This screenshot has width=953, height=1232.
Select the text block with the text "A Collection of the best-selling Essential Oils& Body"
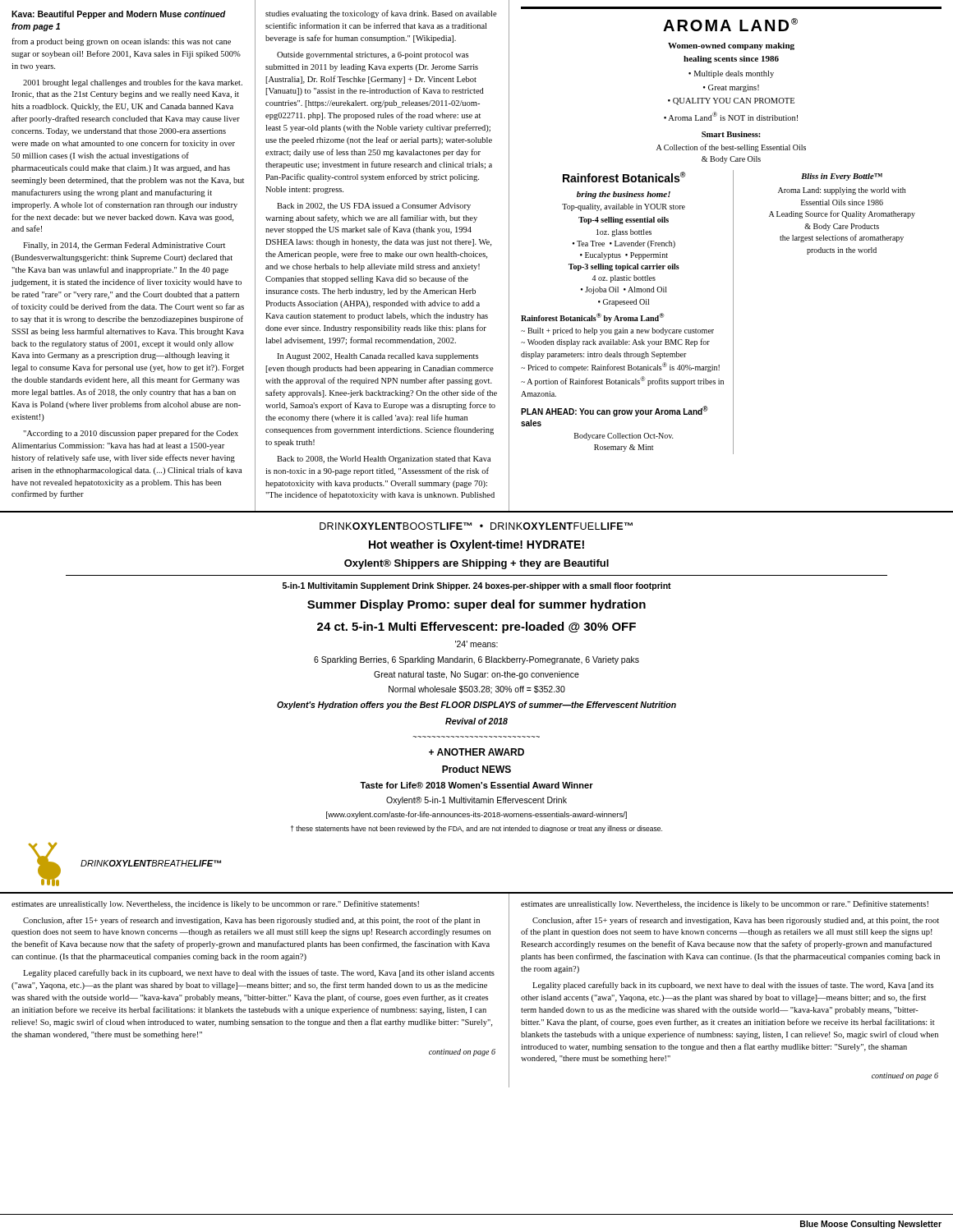pyautogui.click(x=731, y=153)
